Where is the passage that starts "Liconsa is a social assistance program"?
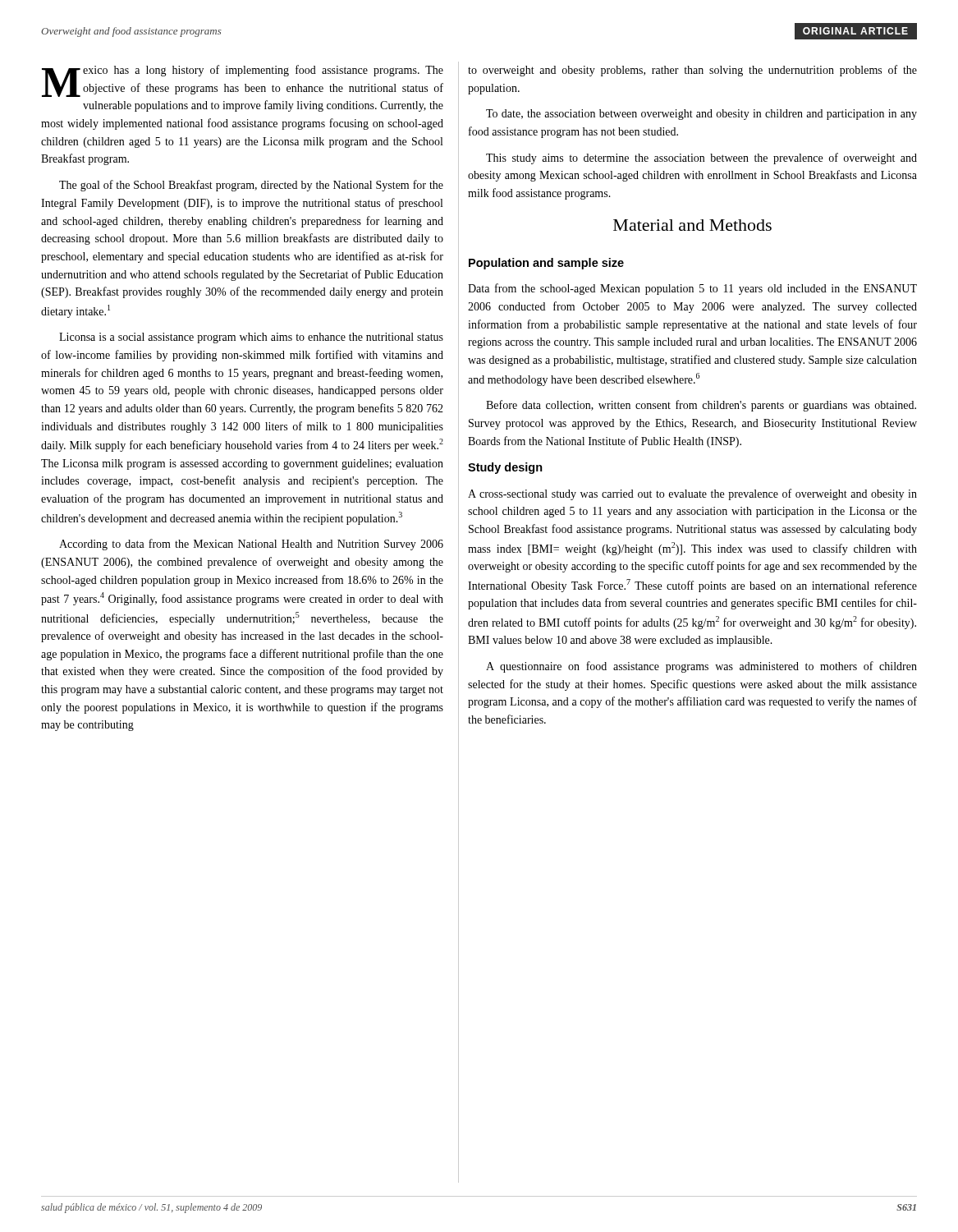This screenshot has width=958, height=1232. [x=242, y=428]
